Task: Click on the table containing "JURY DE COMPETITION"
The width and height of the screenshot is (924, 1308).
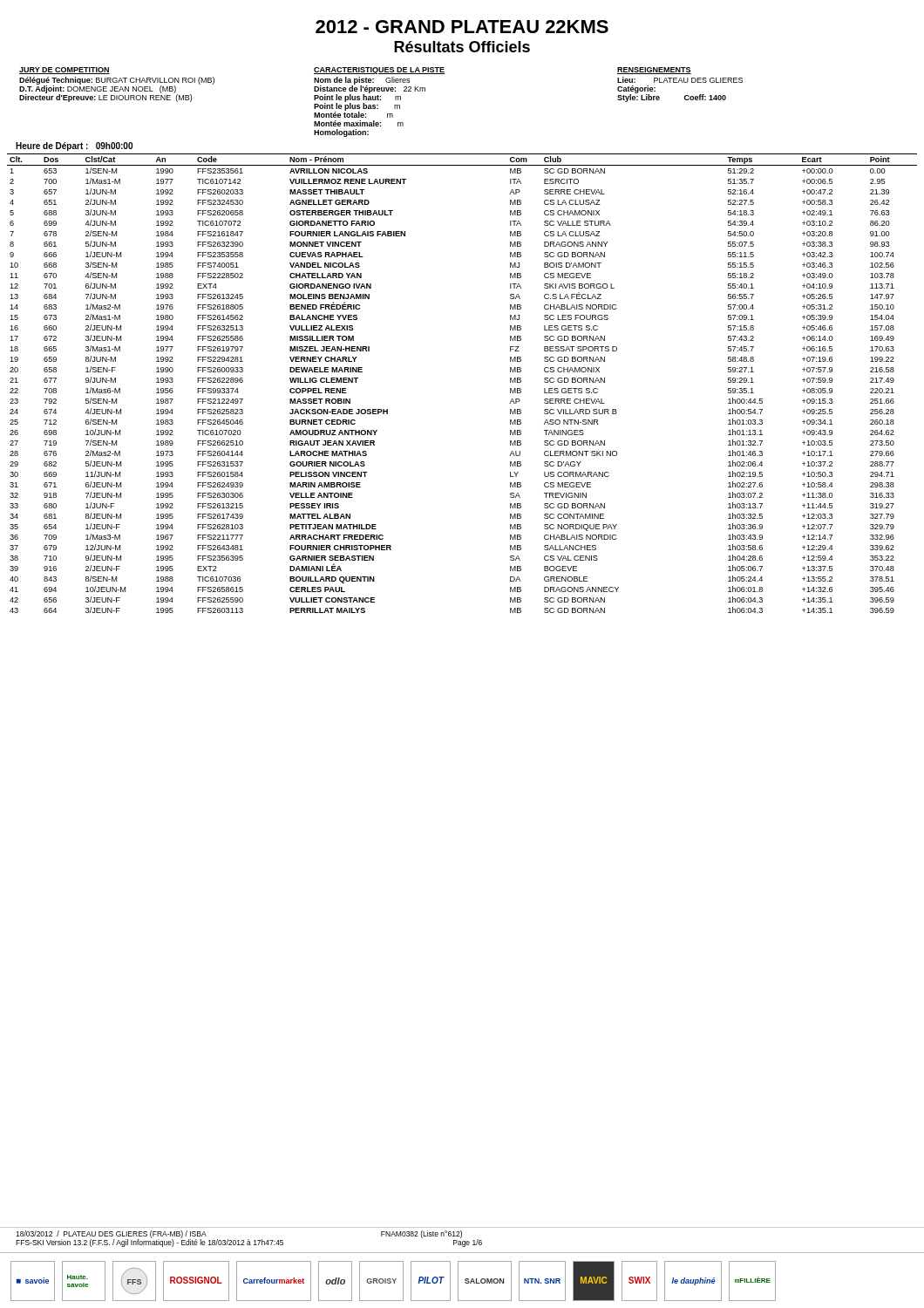Action: [x=462, y=100]
